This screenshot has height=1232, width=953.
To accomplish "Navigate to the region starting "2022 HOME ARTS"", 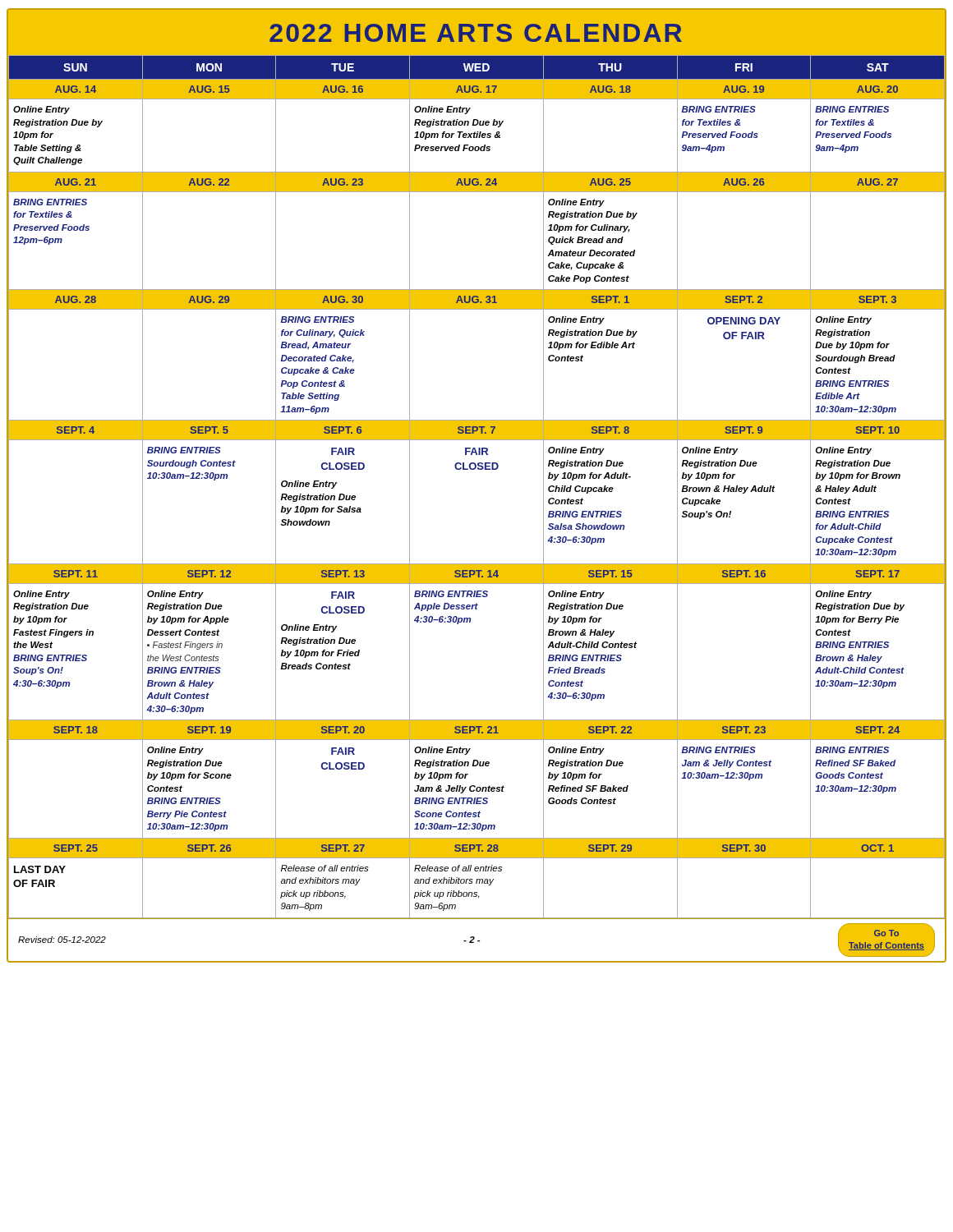I will (476, 33).
